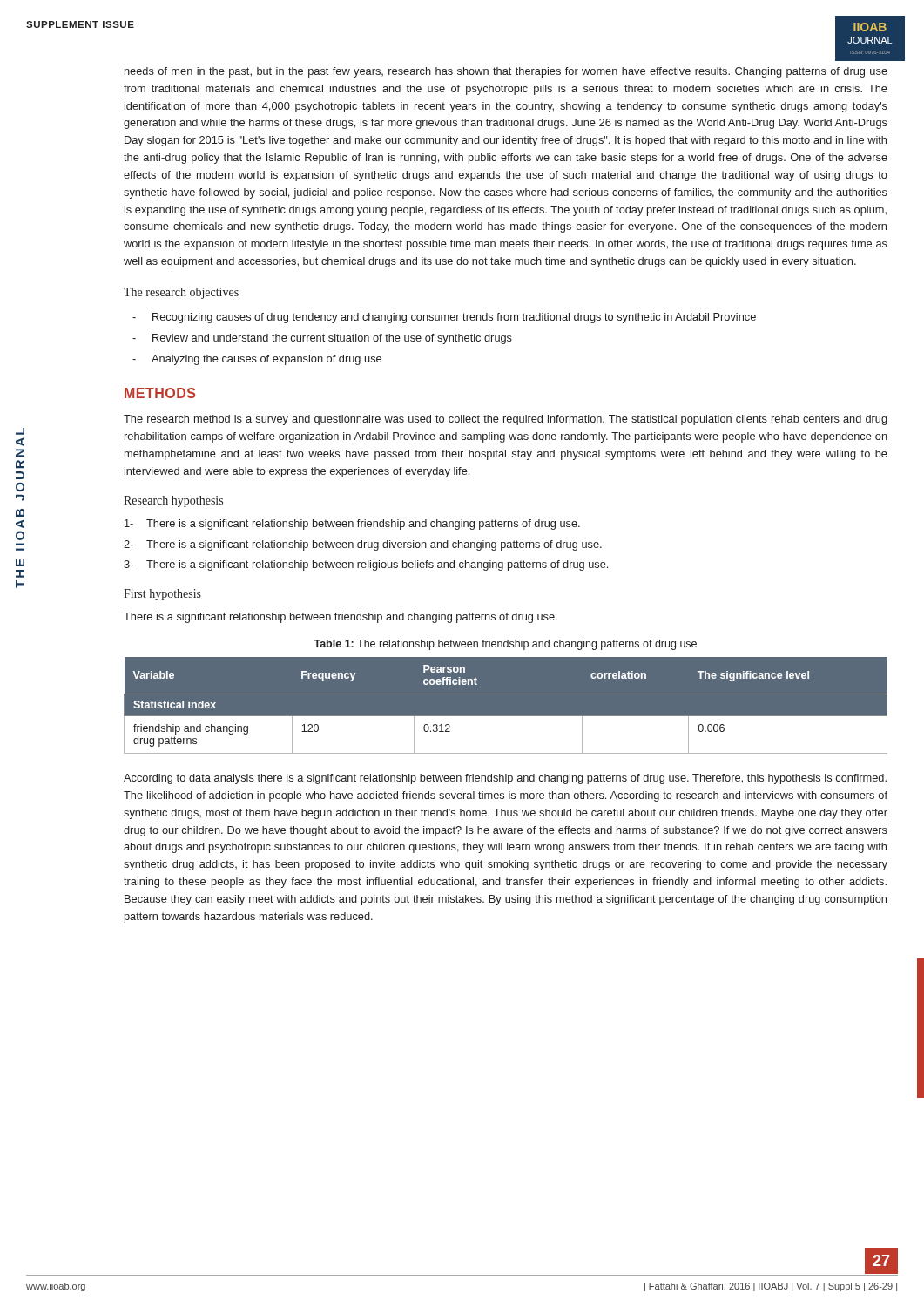This screenshot has height=1307, width=924.
Task: Point to the block beginning "- Analyzing the causes of expansion of drug"
Action: [x=257, y=360]
